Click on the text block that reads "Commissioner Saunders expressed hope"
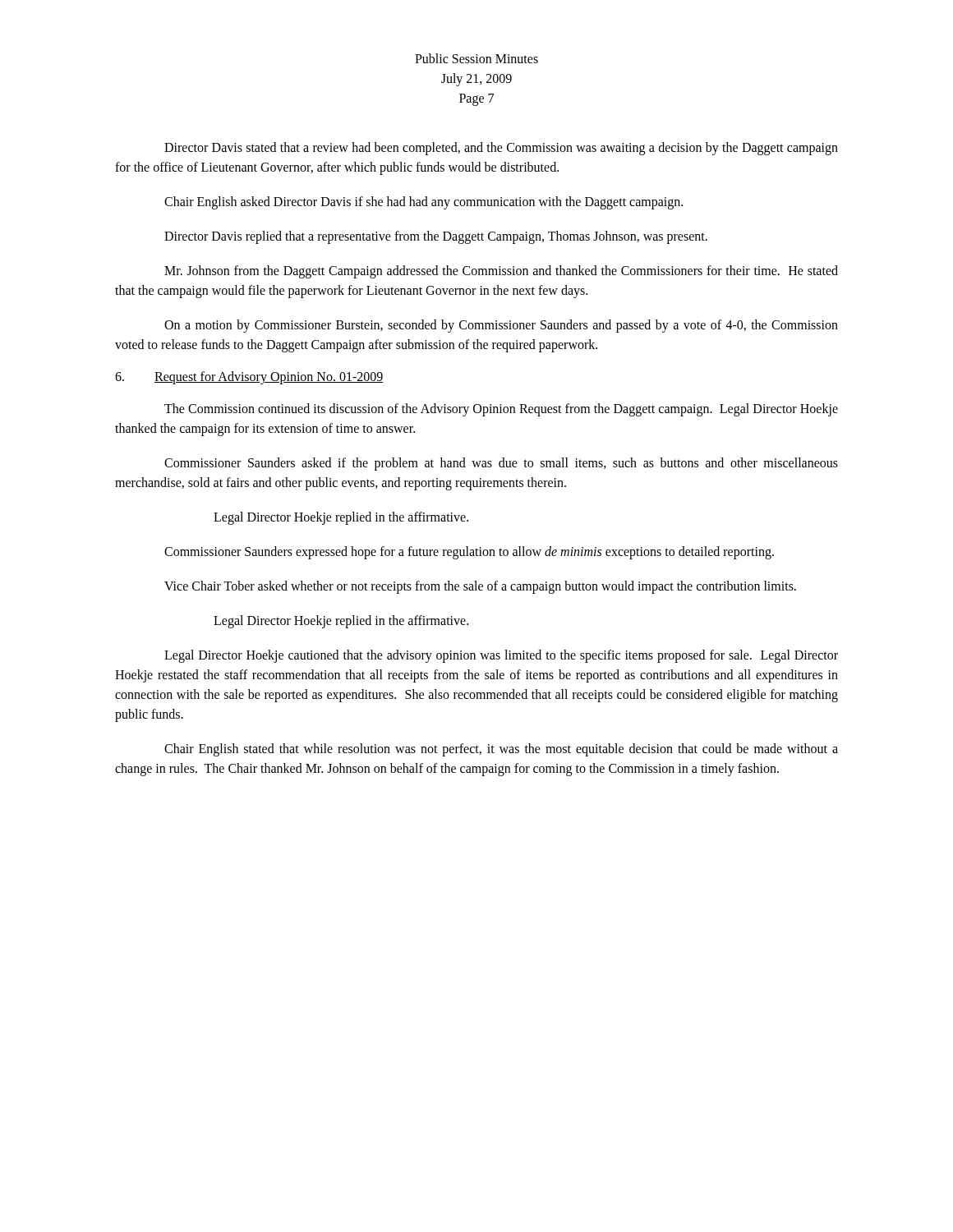953x1232 pixels. tap(469, 552)
